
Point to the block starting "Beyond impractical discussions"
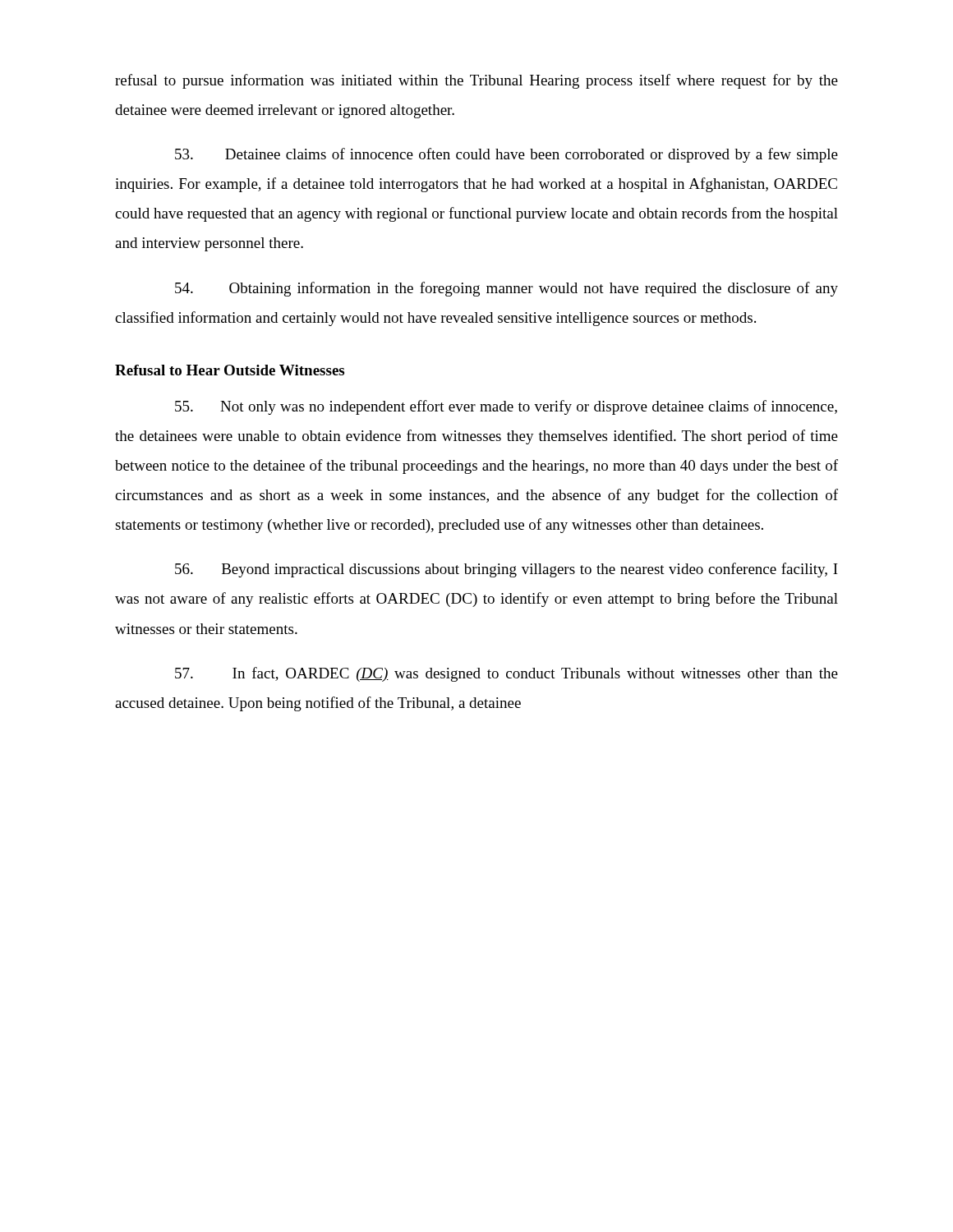point(476,599)
